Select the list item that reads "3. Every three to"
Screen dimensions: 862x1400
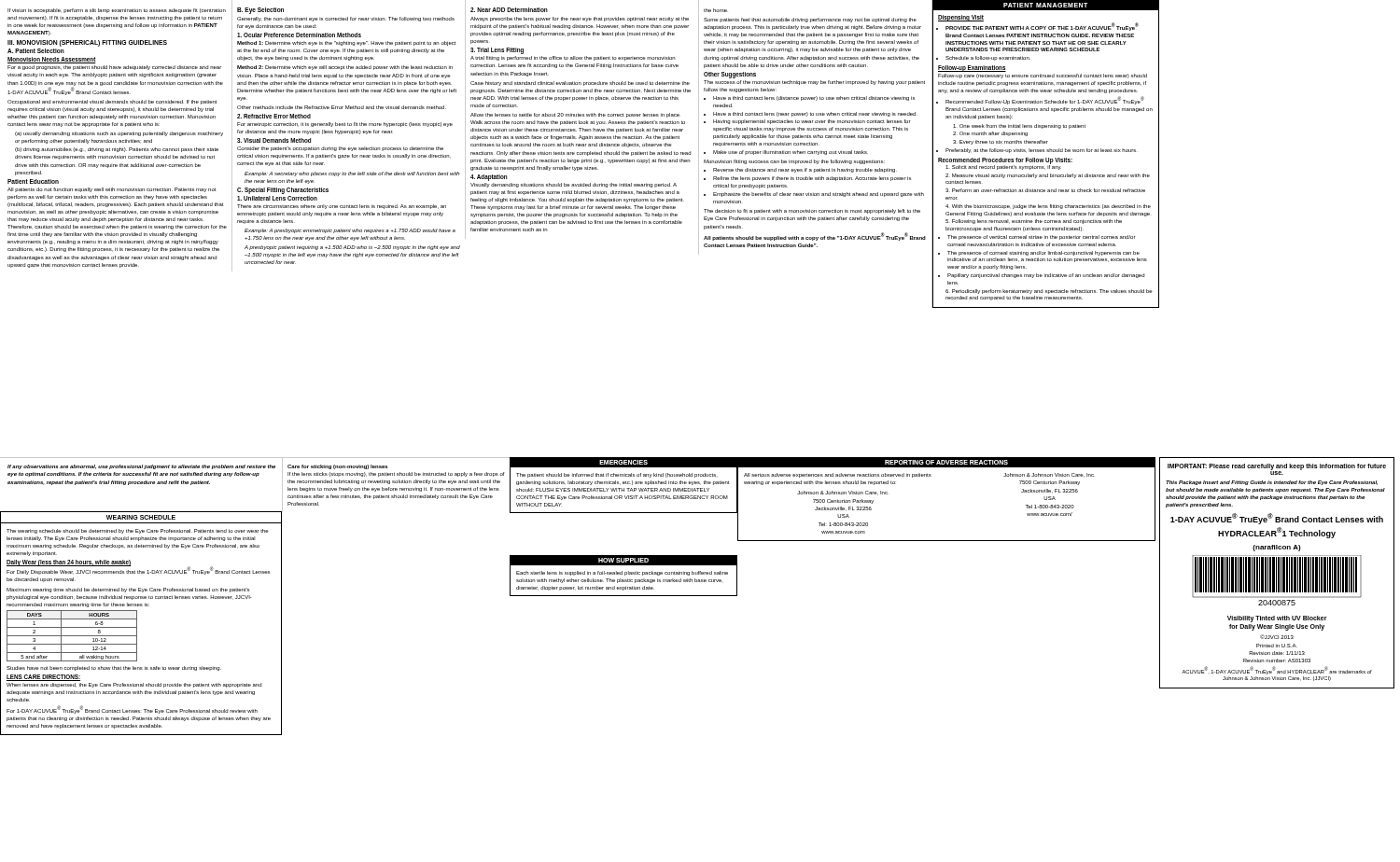click(x=1000, y=142)
